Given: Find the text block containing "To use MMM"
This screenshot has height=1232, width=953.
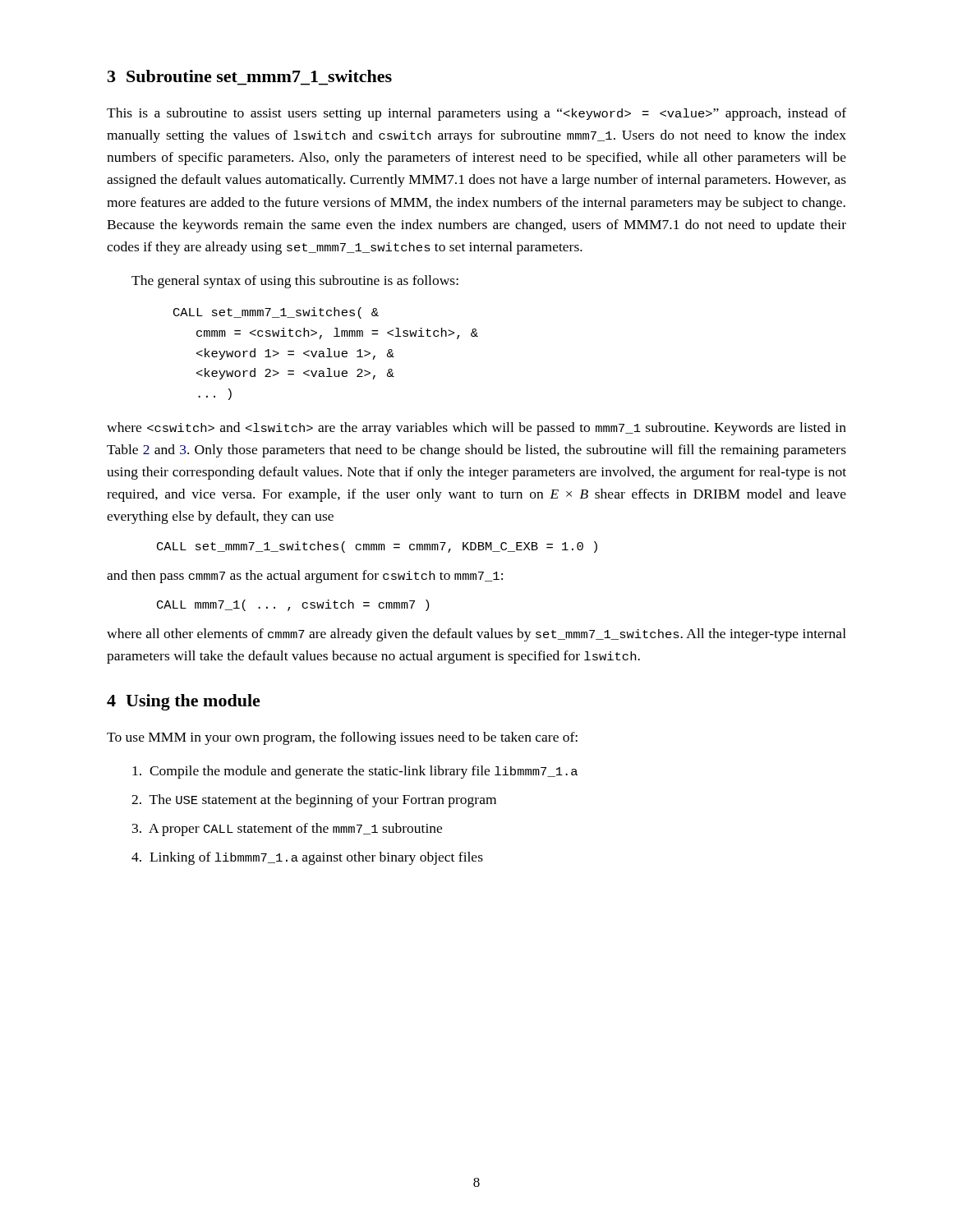Looking at the screenshot, I should pos(343,737).
